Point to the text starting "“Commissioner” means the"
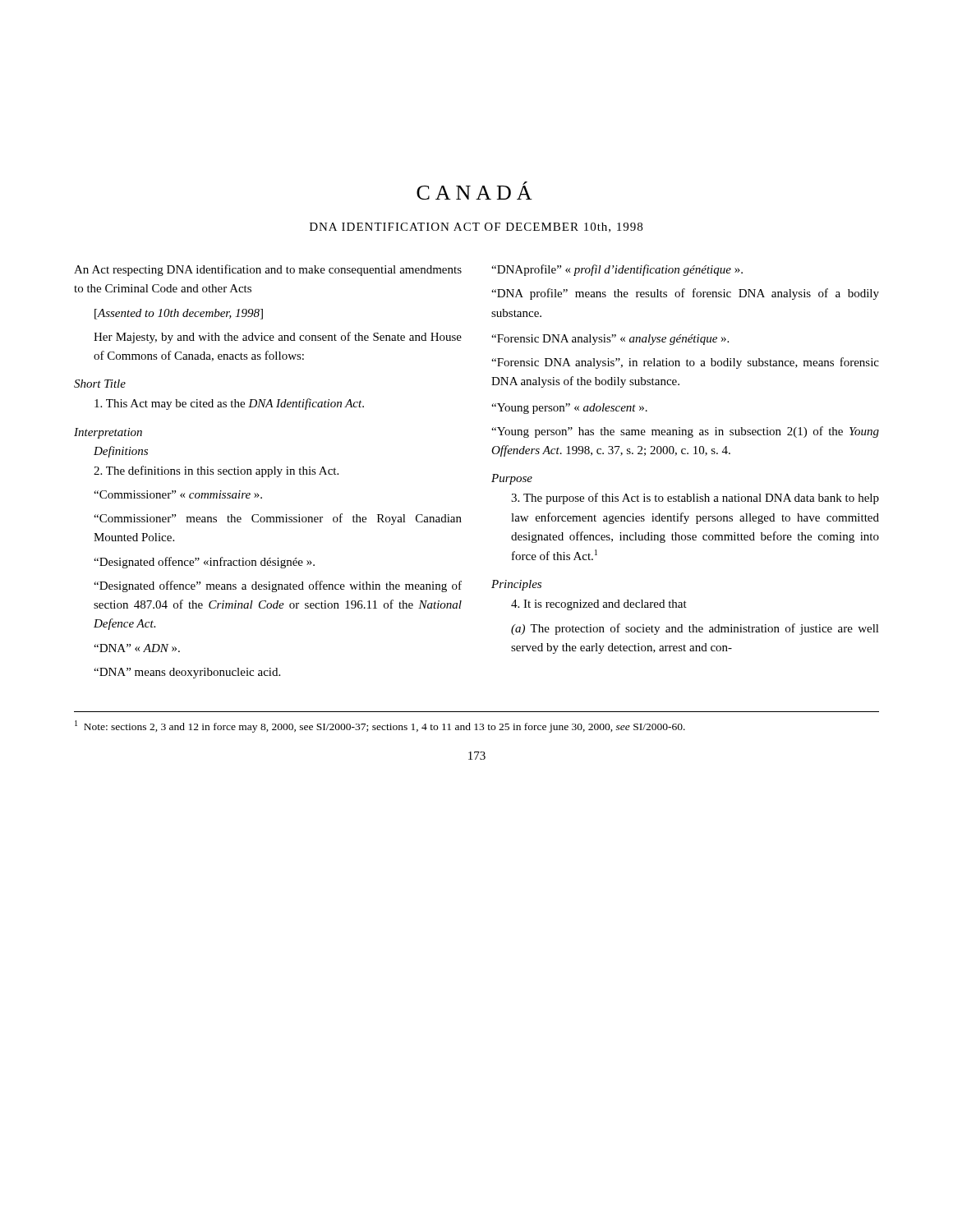Image resolution: width=953 pixels, height=1232 pixels. tap(278, 528)
